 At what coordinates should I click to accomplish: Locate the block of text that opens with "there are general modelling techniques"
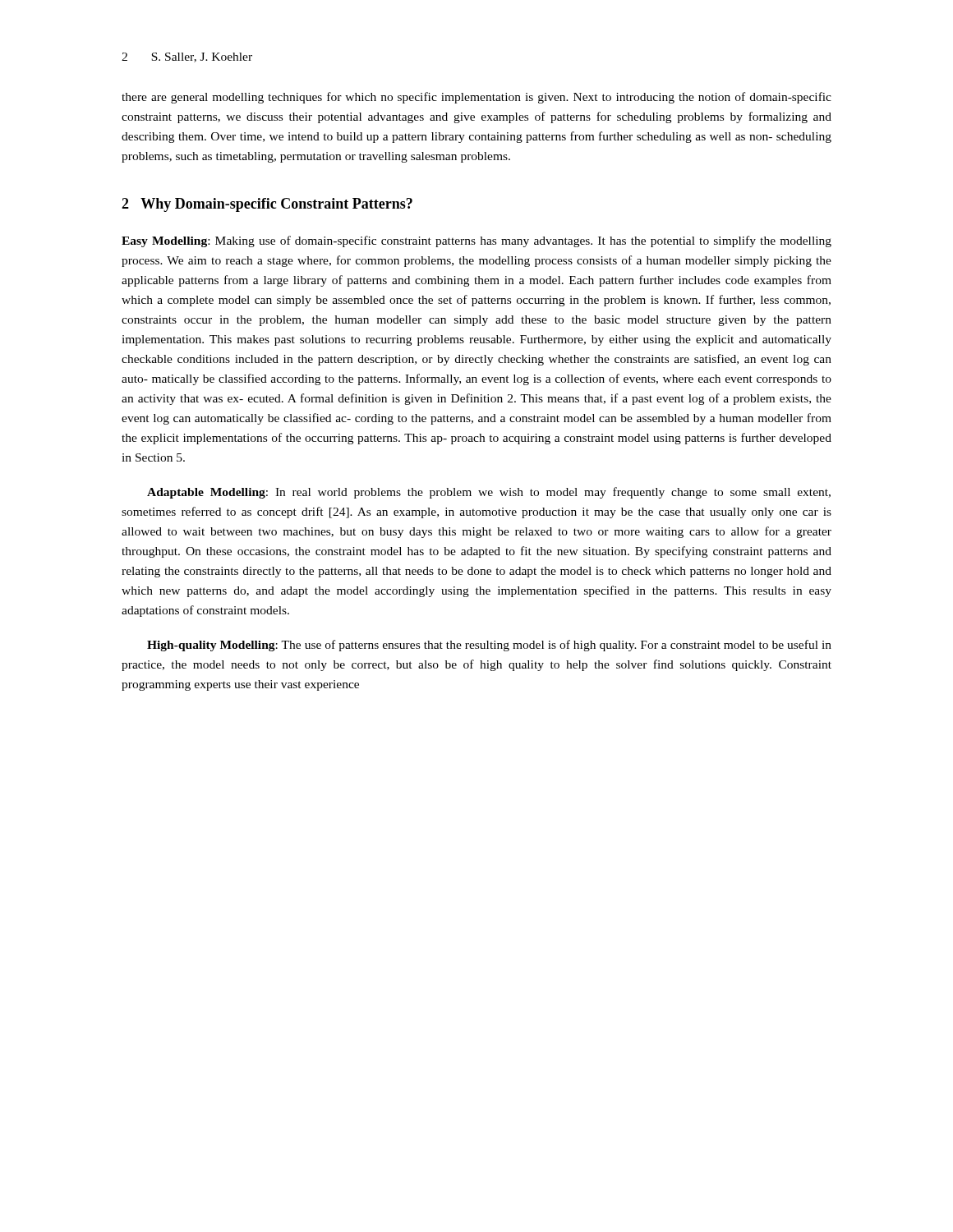(476, 126)
